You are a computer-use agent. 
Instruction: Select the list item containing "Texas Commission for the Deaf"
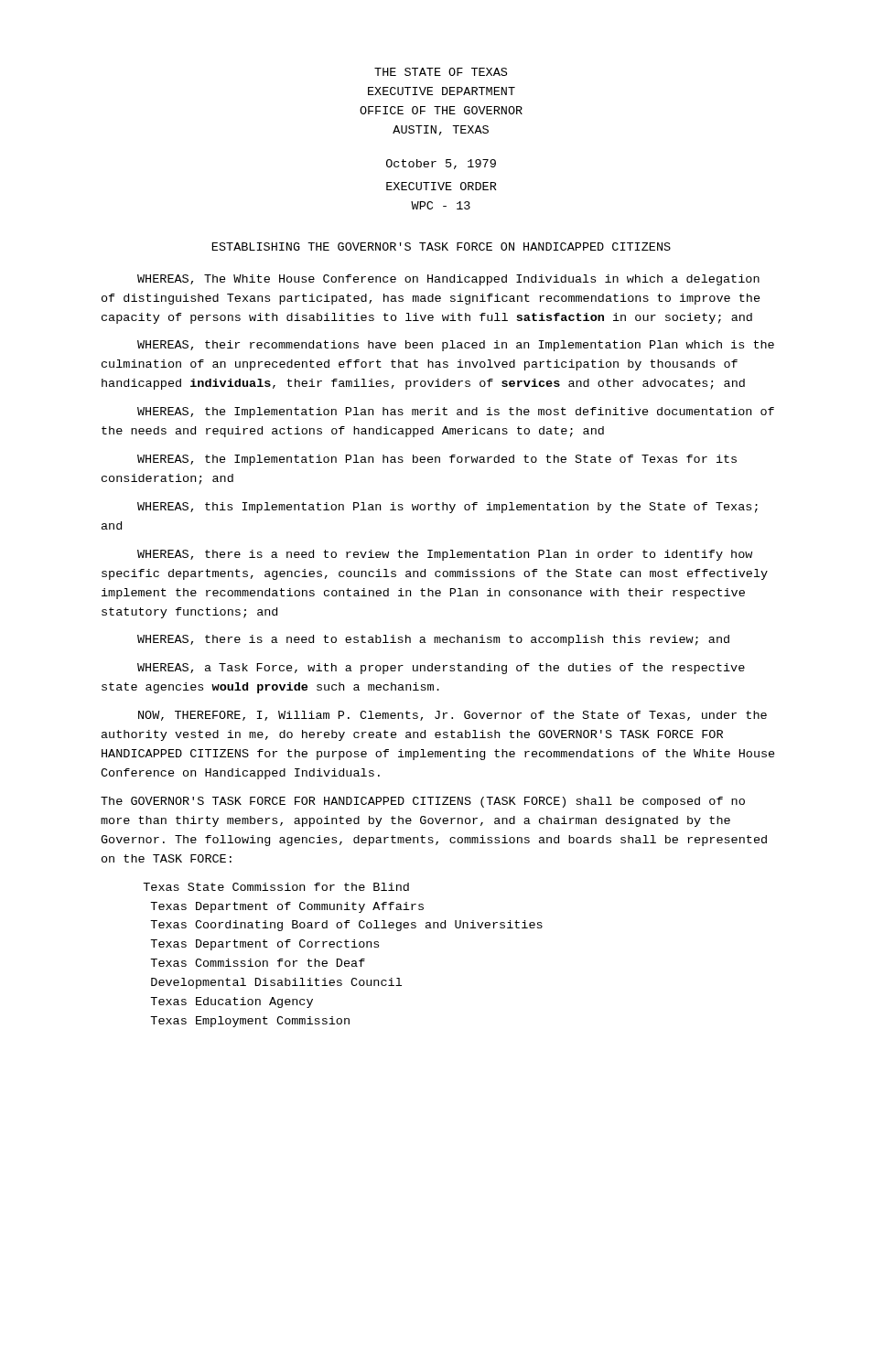point(247,964)
